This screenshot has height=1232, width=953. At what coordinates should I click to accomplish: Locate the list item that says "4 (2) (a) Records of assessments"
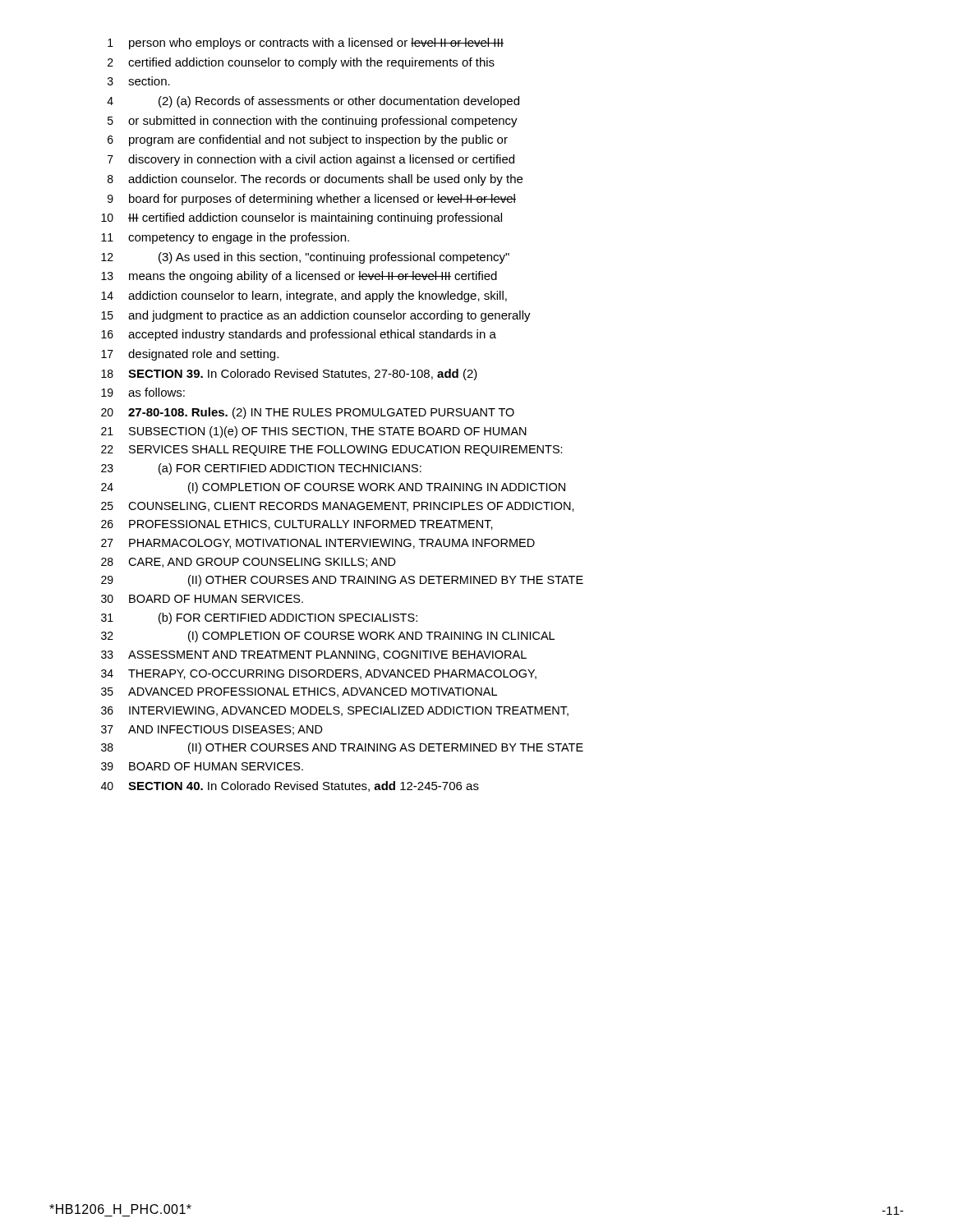485,101
